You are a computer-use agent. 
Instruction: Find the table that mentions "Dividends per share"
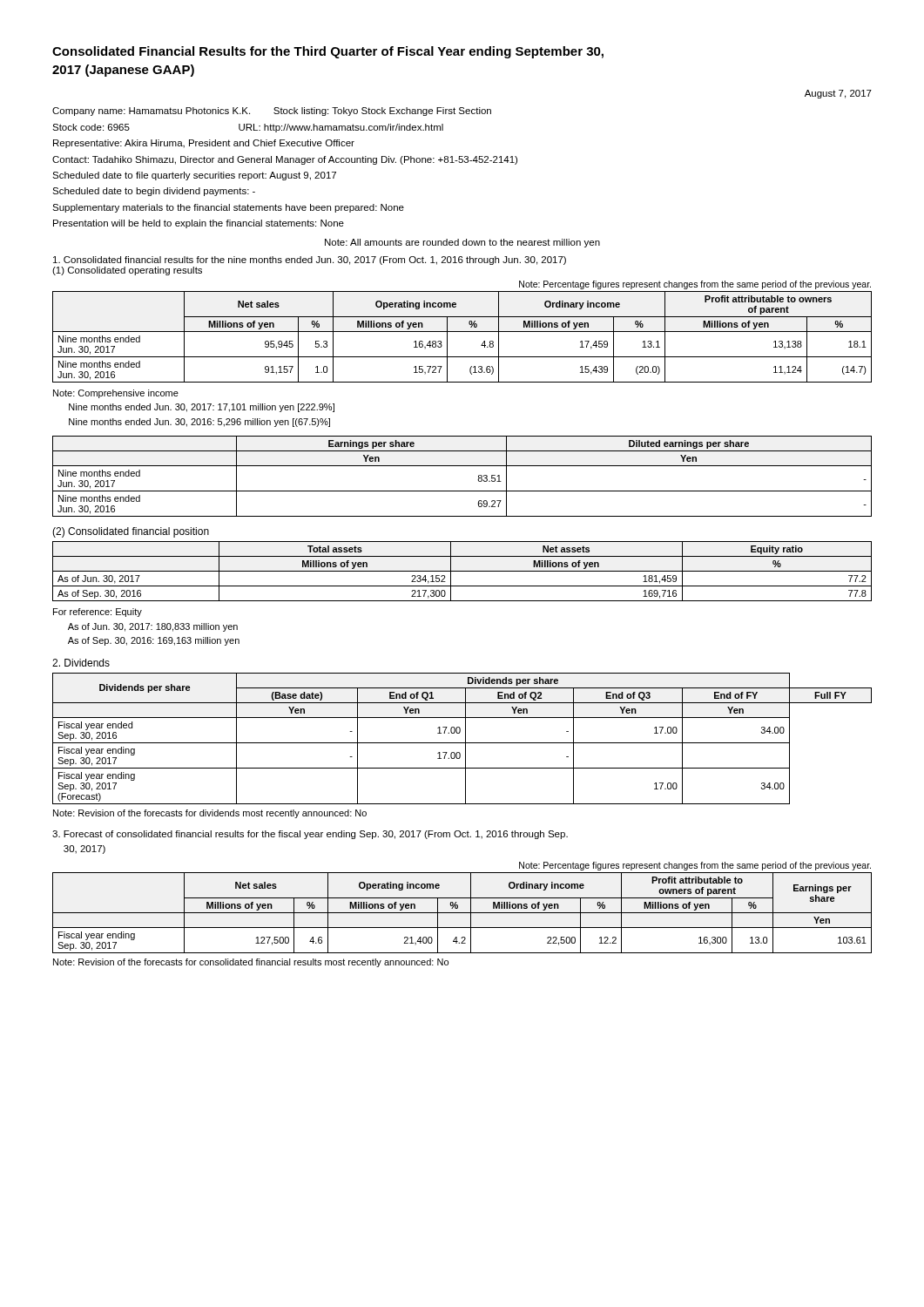point(462,738)
